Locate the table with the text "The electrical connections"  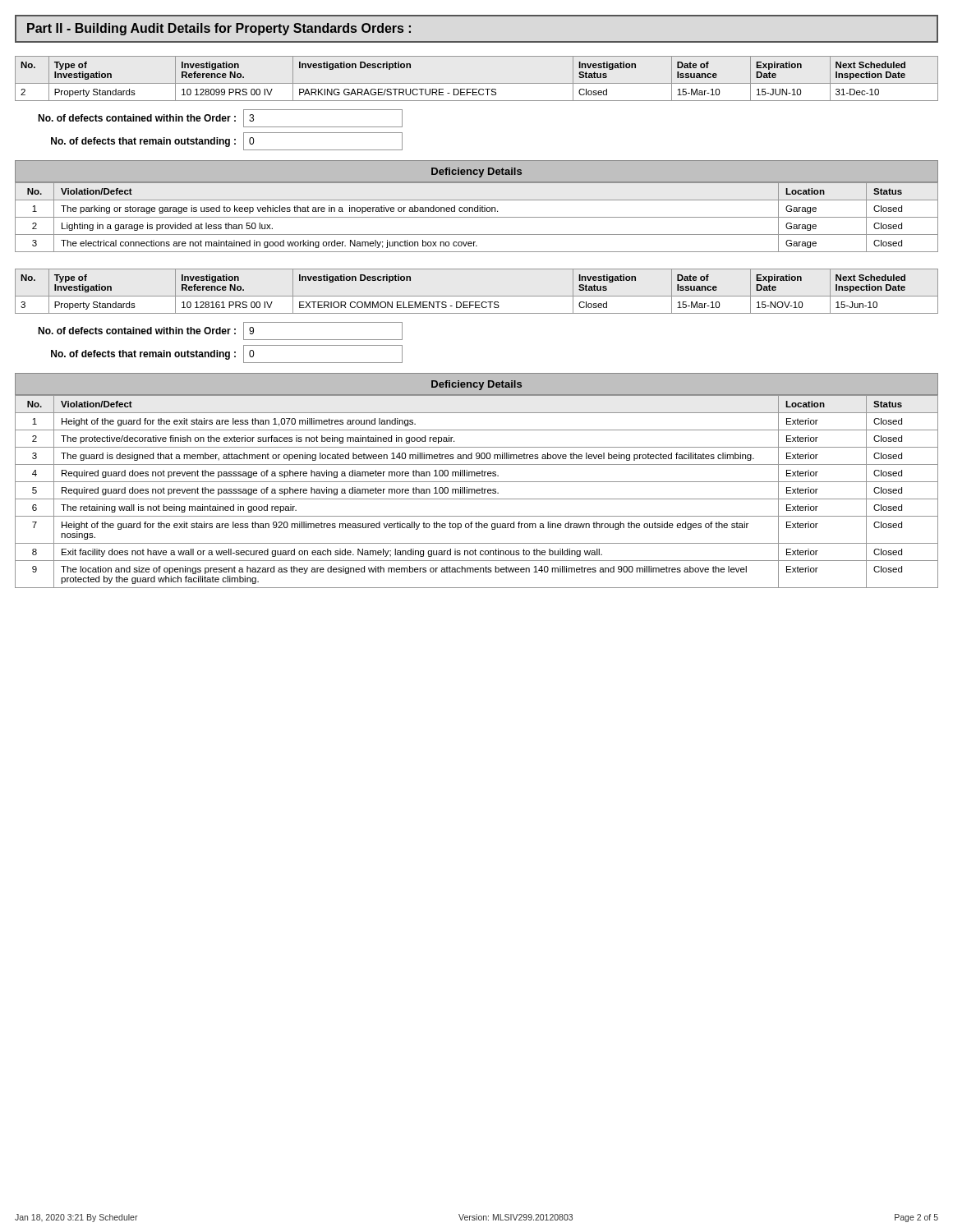476,206
